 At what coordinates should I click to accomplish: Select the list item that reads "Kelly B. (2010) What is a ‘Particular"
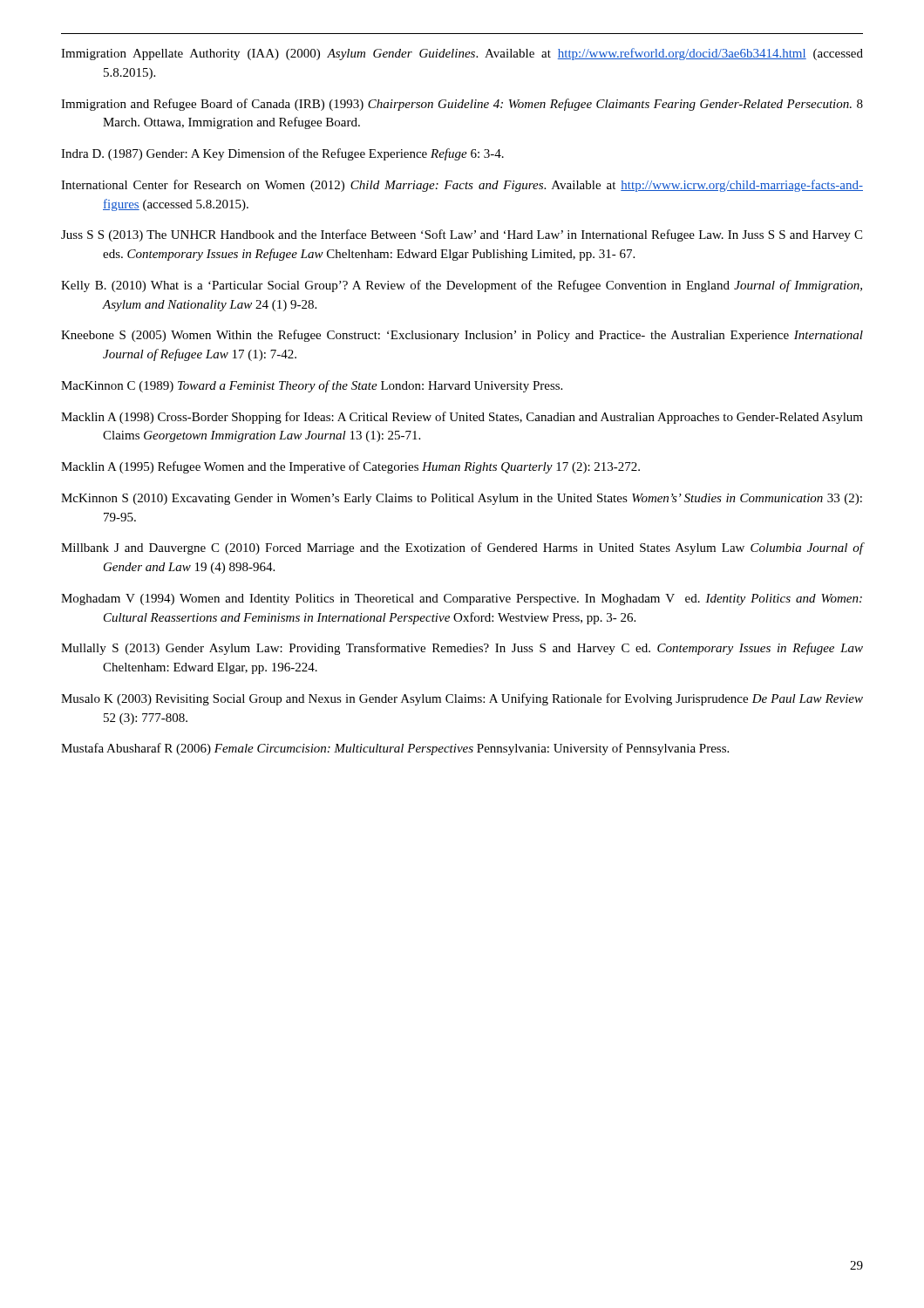[462, 294]
